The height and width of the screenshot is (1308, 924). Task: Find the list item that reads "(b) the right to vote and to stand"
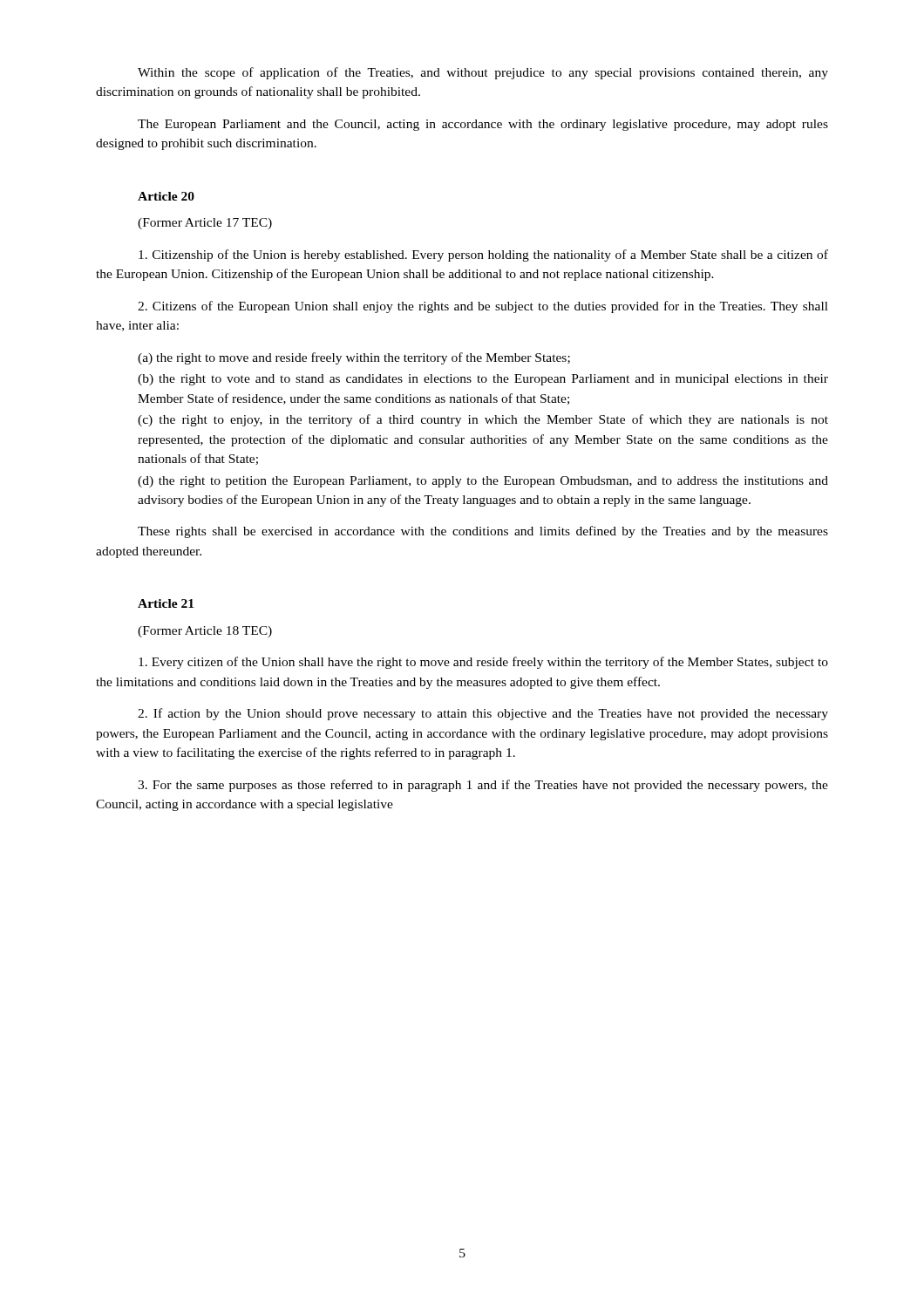coord(483,388)
